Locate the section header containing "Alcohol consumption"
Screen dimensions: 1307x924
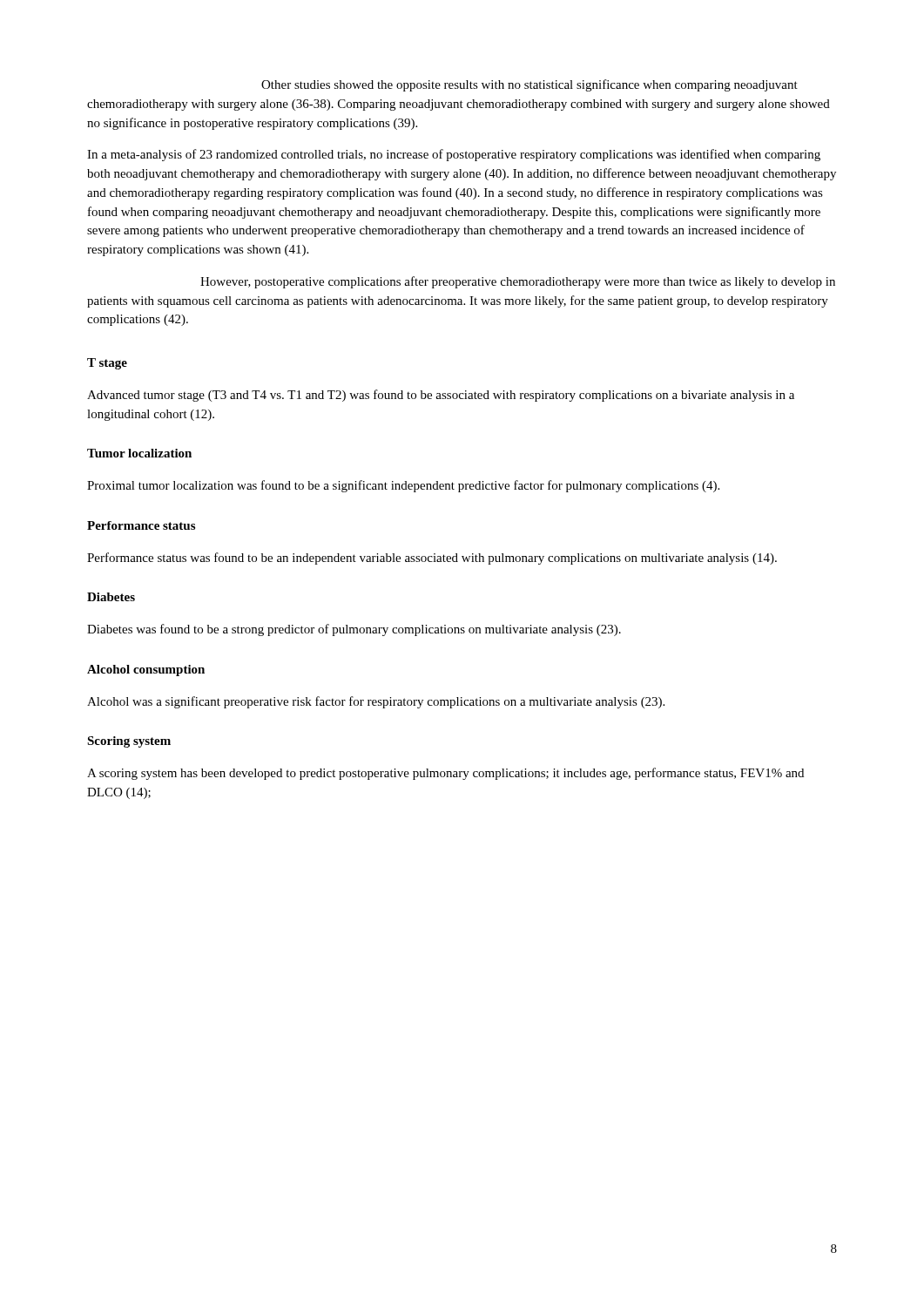coord(146,670)
